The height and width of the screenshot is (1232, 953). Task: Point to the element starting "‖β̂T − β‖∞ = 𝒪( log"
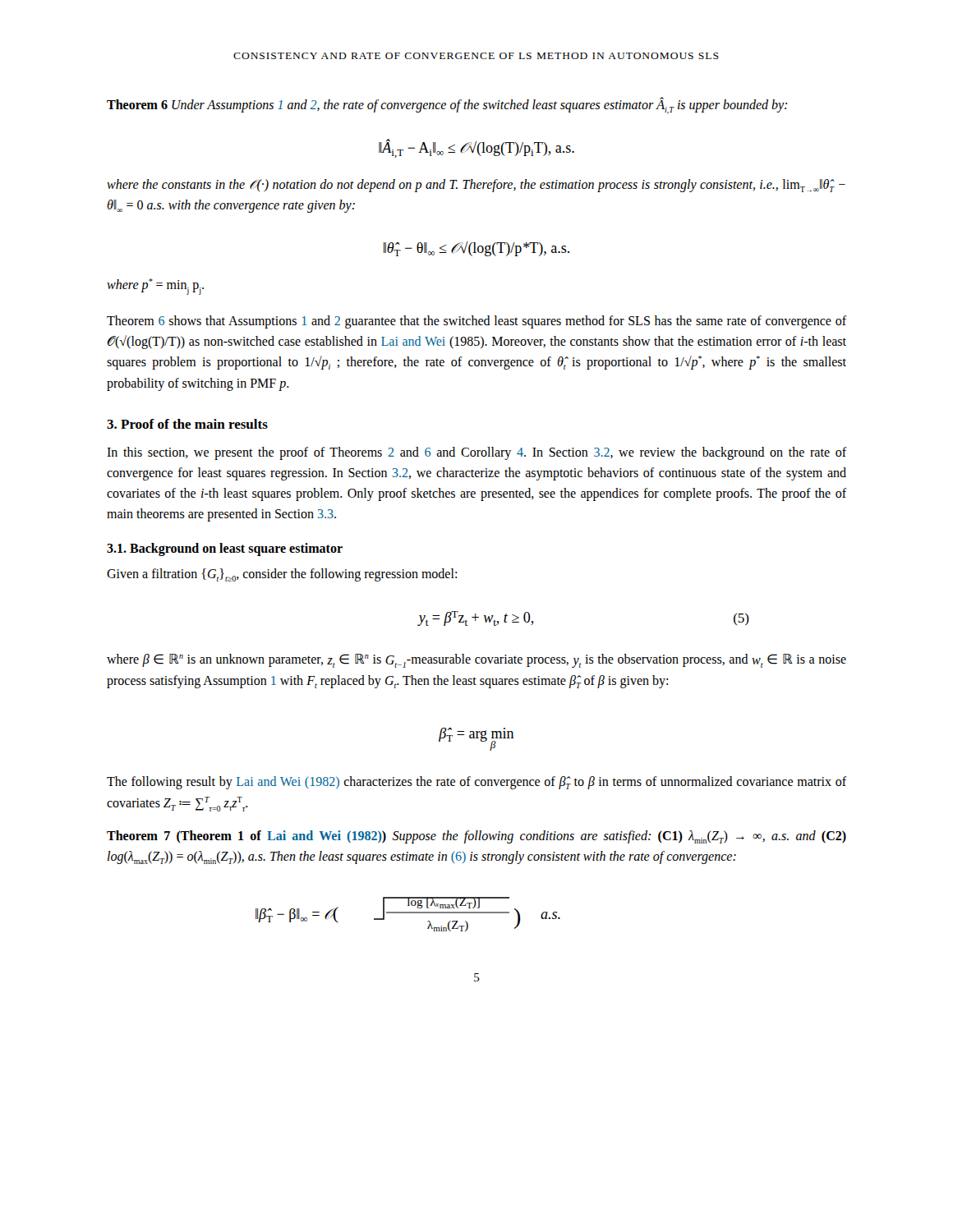click(476, 913)
